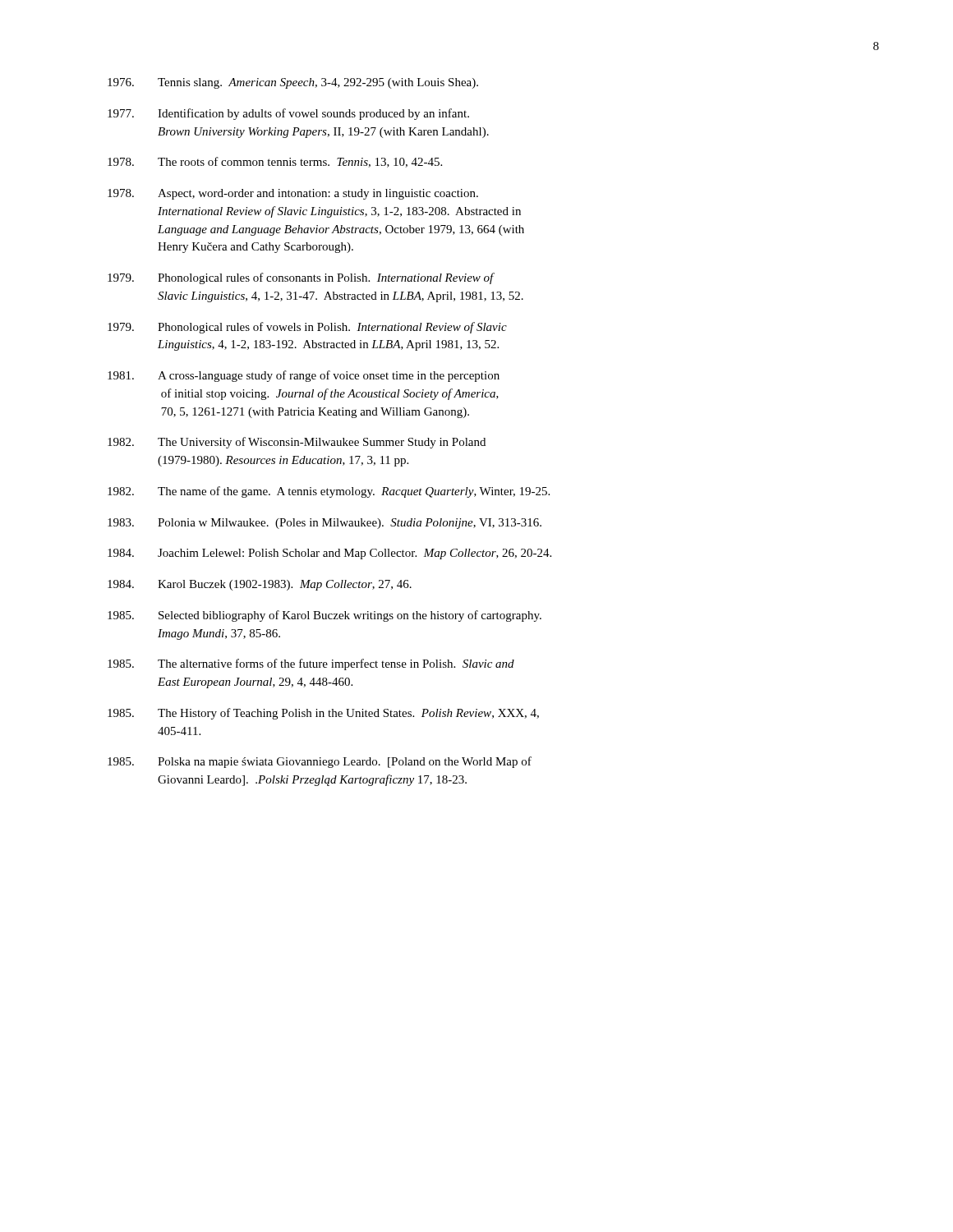Viewport: 953px width, 1232px height.
Task: Click on the region starting "1983. Polonia w Milwaukee. (Poles"
Action: (x=493, y=523)
